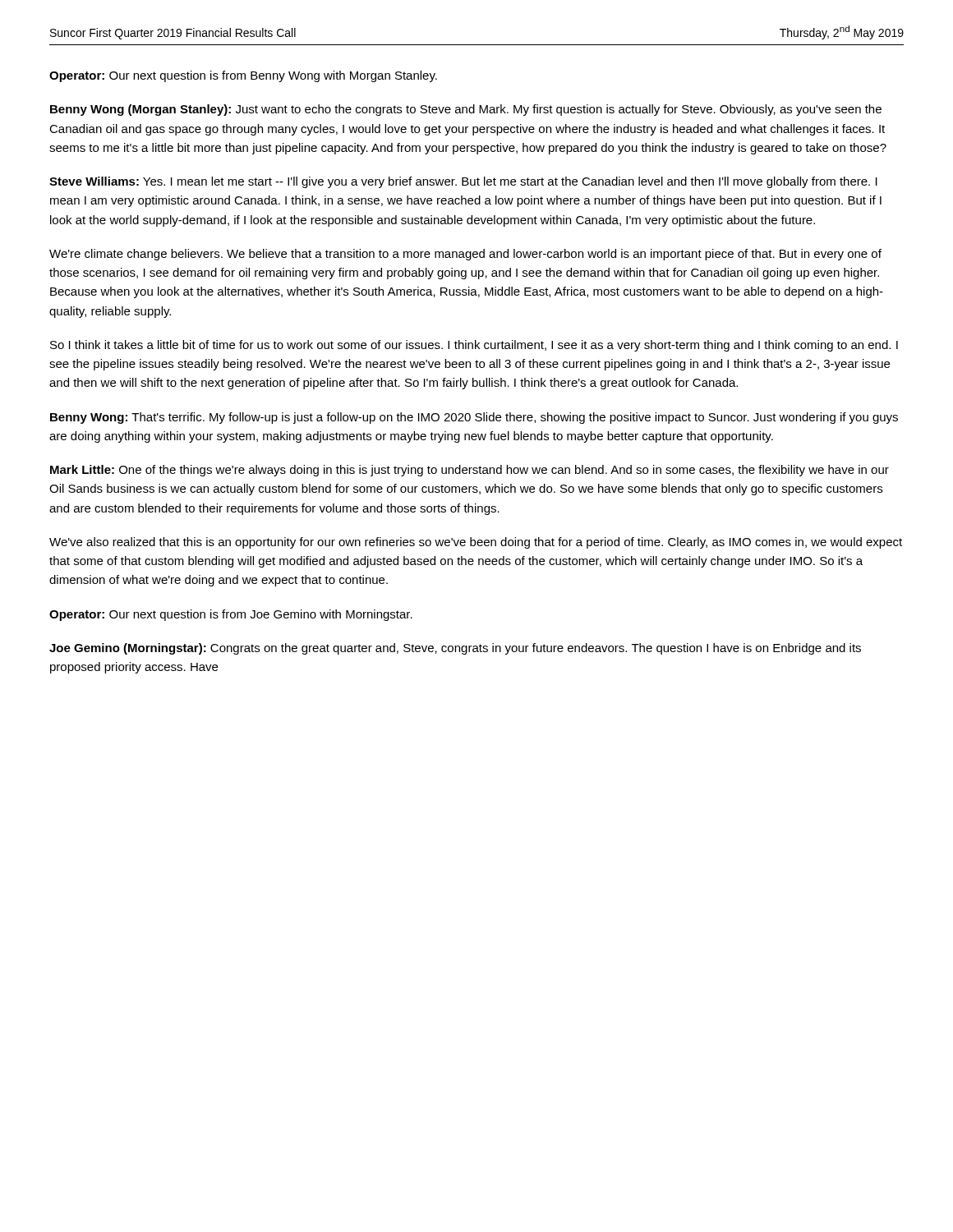Screen dimensions: 1232x953
Task: Click on the element starting "So I think it takes a little"
Action: click(x=474, y=363)
